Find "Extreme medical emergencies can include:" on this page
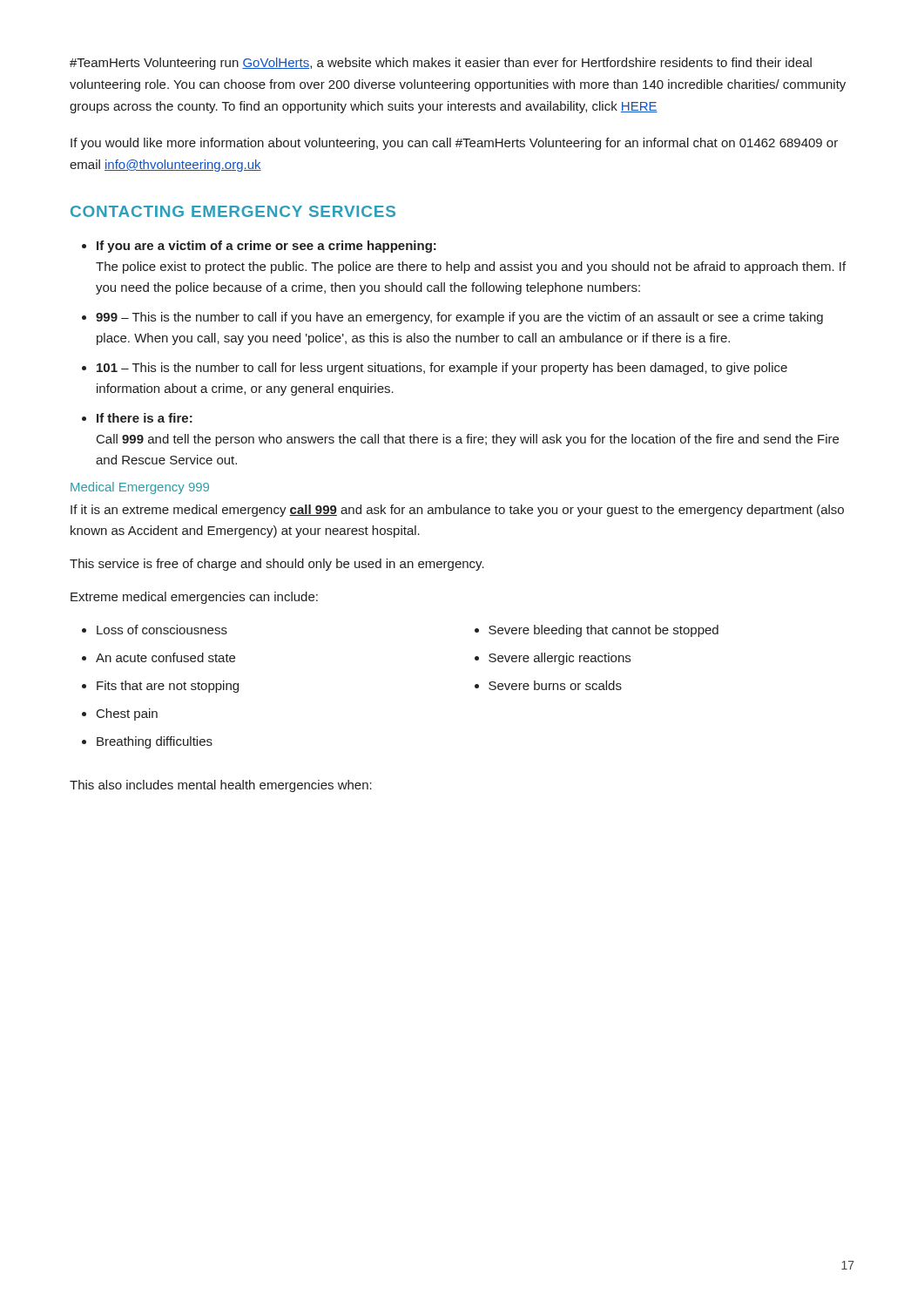The height and width of the screenshot is (1307, 924). click(194, 596)
